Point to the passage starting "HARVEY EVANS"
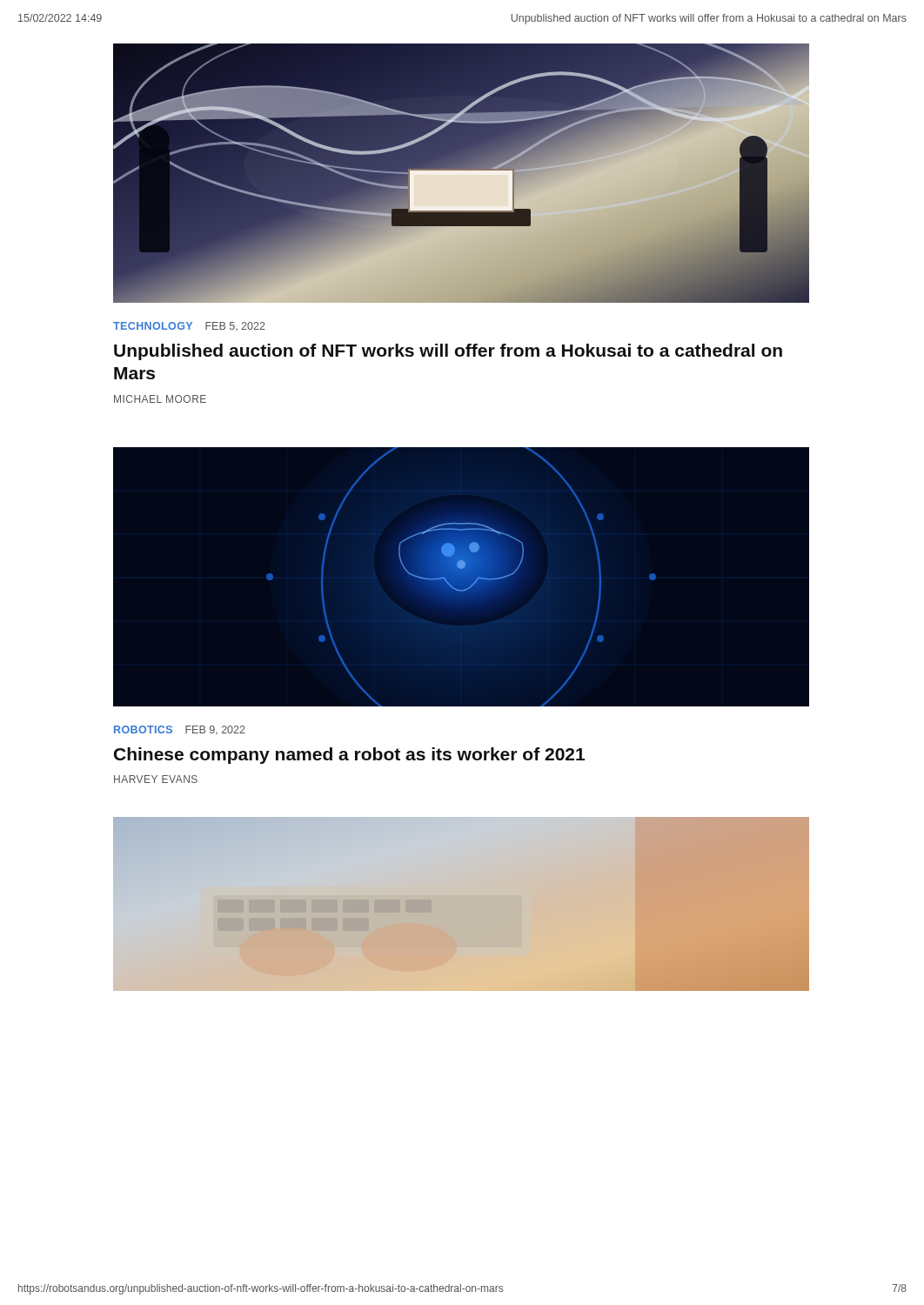The width and height of the screenshot is (924, 1305). (x=156, y=779)
